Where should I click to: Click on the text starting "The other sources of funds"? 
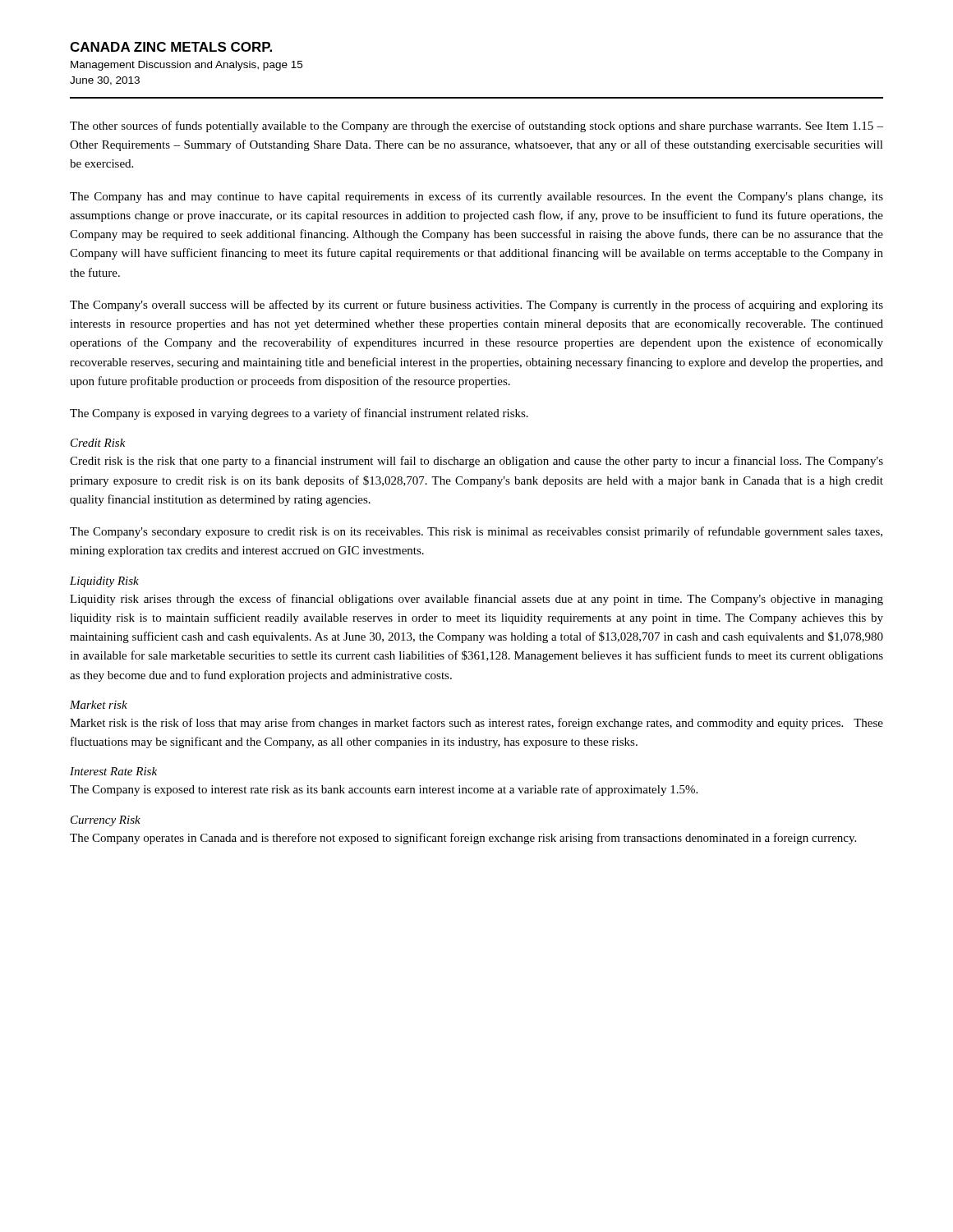[x=476, y=145]
